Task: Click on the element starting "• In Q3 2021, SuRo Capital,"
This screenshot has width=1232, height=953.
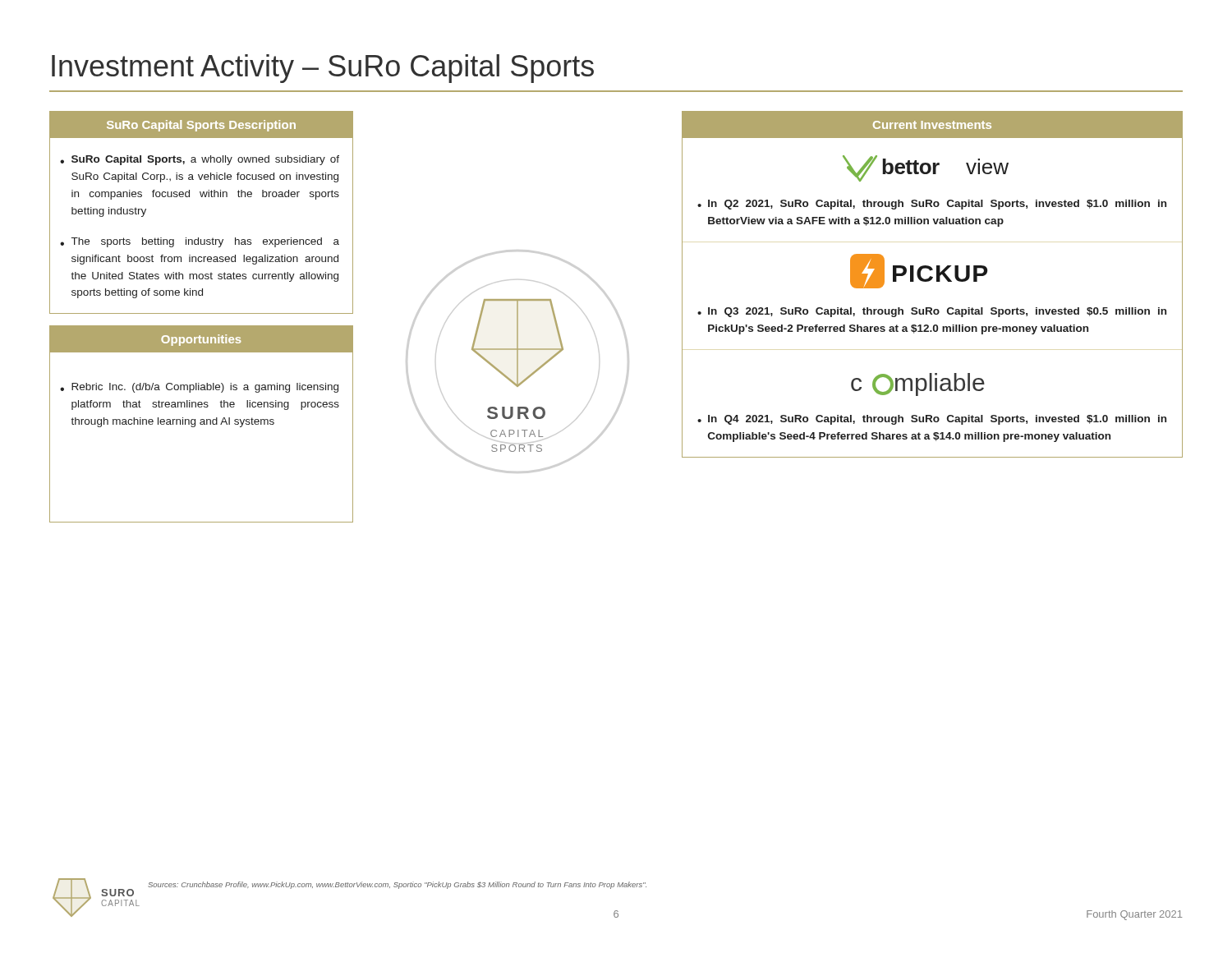Action: pos(932,320)
